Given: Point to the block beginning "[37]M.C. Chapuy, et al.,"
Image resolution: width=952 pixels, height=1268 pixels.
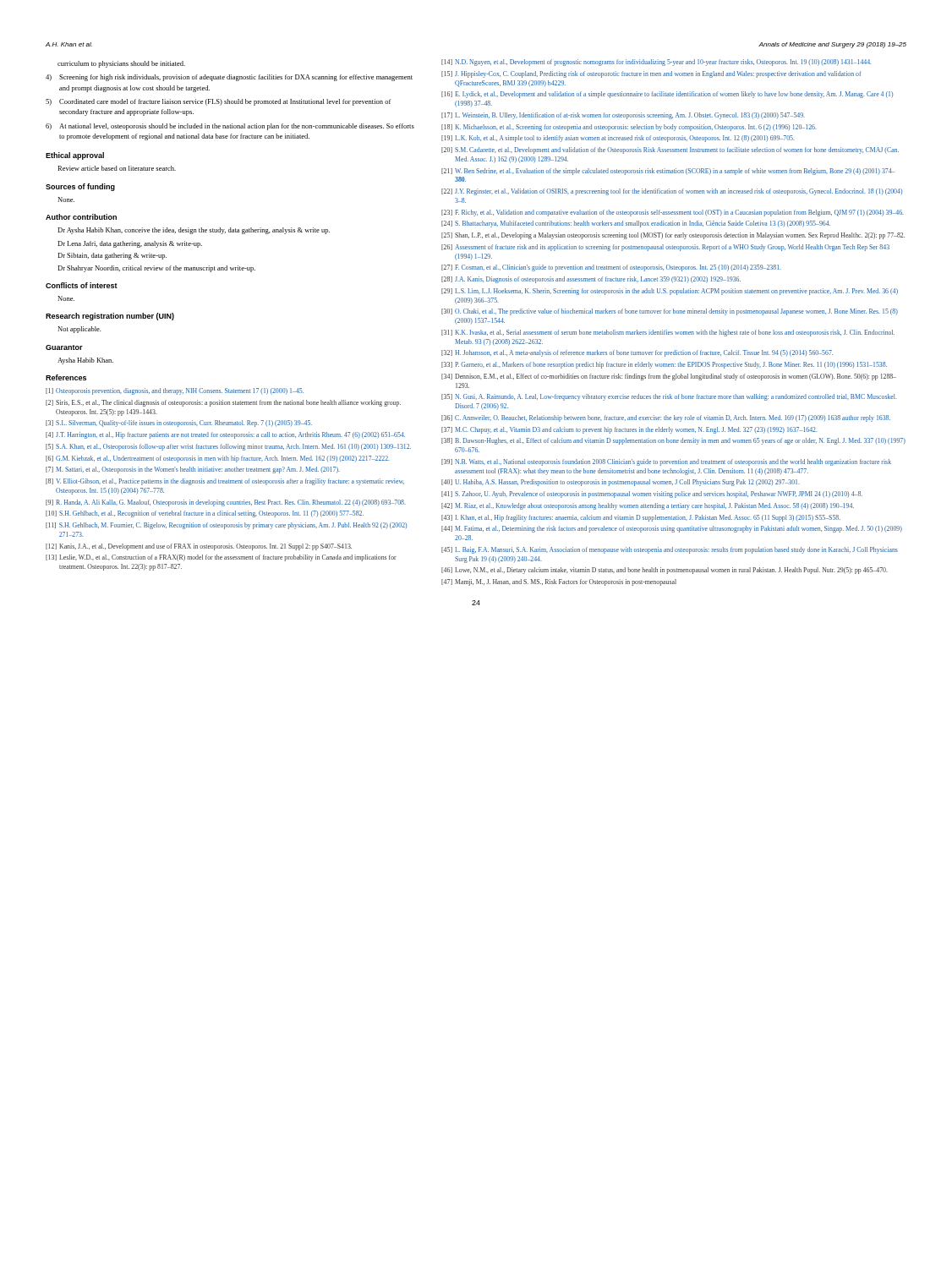Looking at the screenshot, I should click(x=629, y=430).
